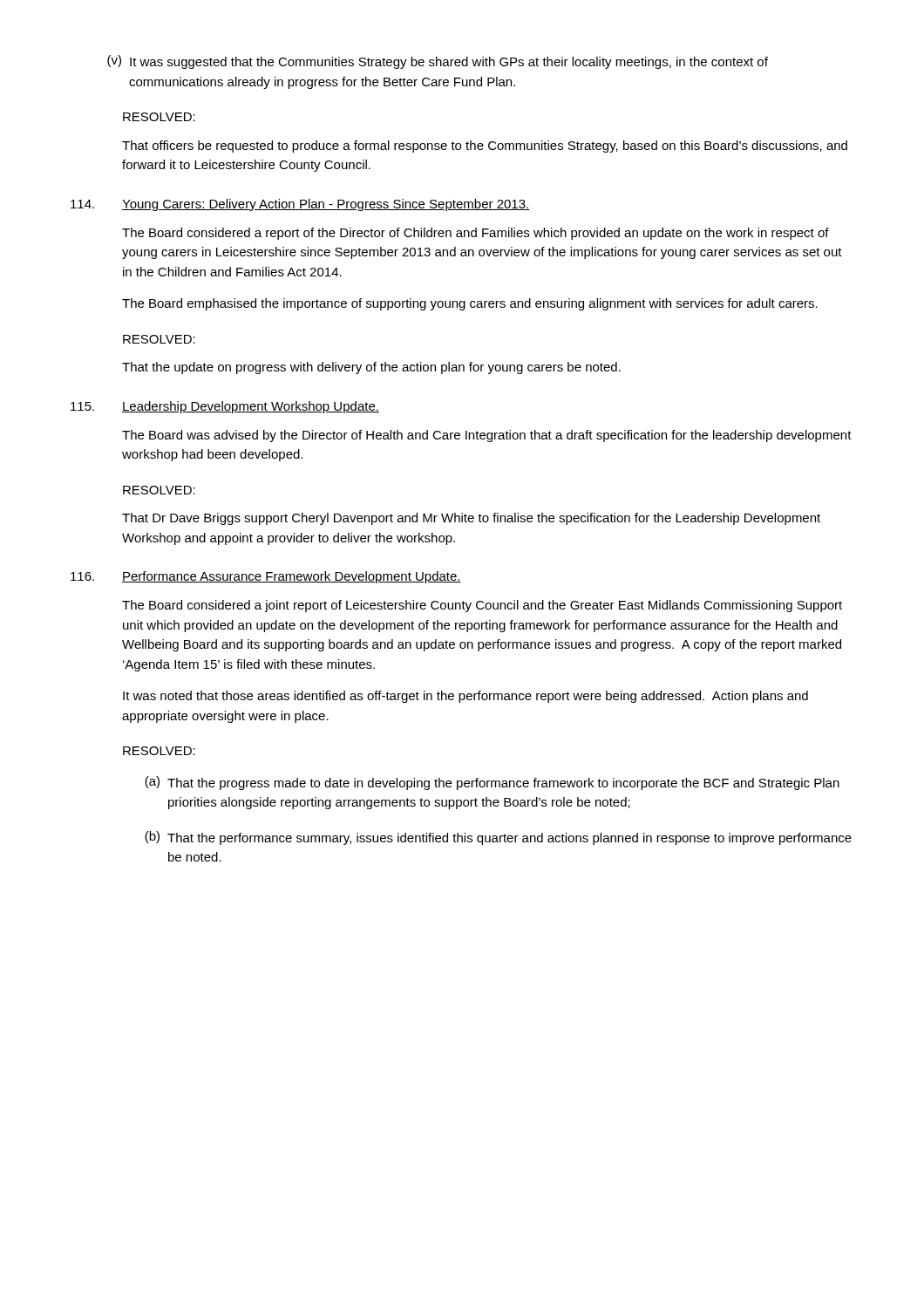This screenshot has width=924, height=1308.
Task: Click on the text block starting "That officers be requested to produce"
Action: [485, 155]
